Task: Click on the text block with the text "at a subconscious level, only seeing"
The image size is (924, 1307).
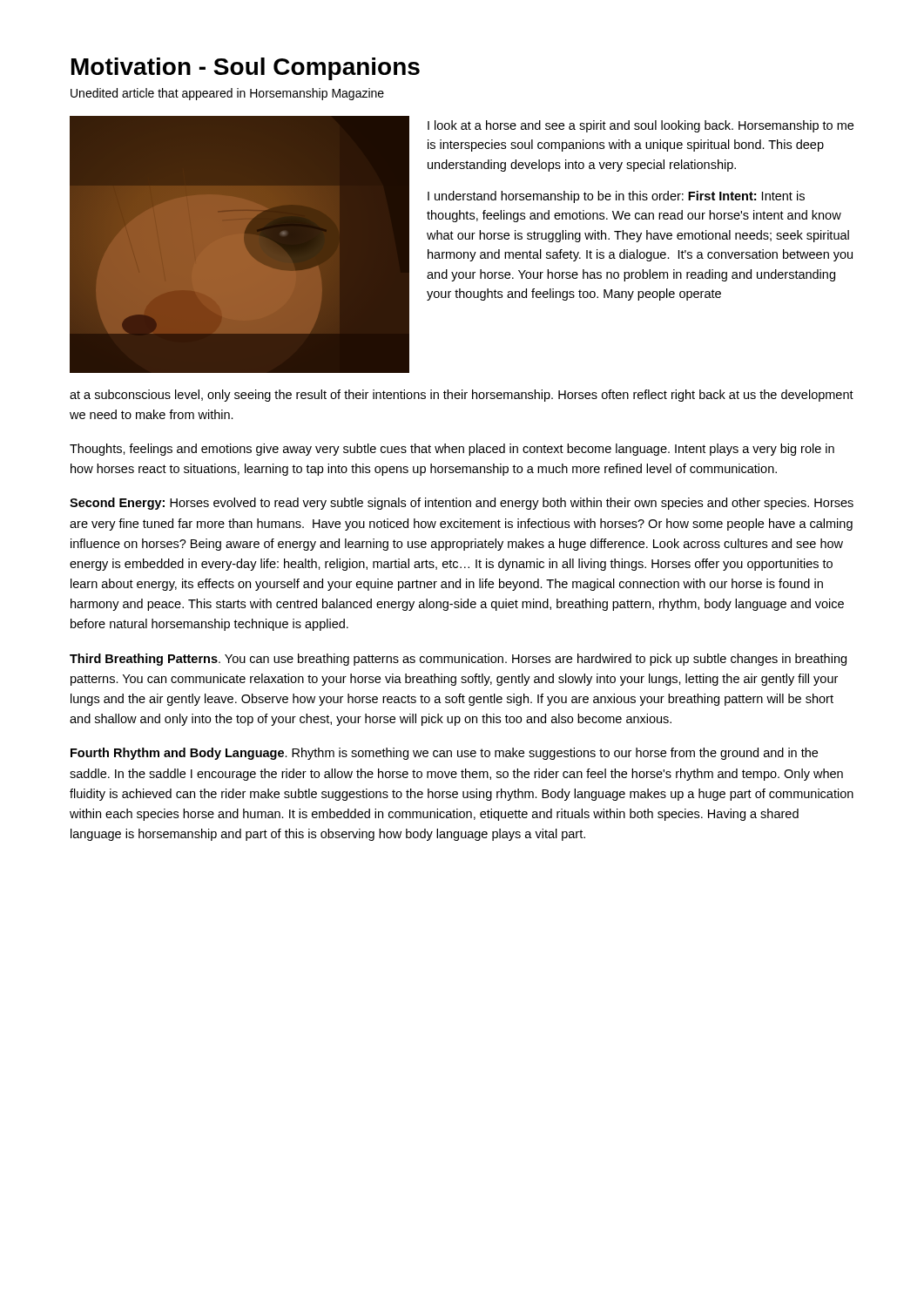Action: pos(461,404)
